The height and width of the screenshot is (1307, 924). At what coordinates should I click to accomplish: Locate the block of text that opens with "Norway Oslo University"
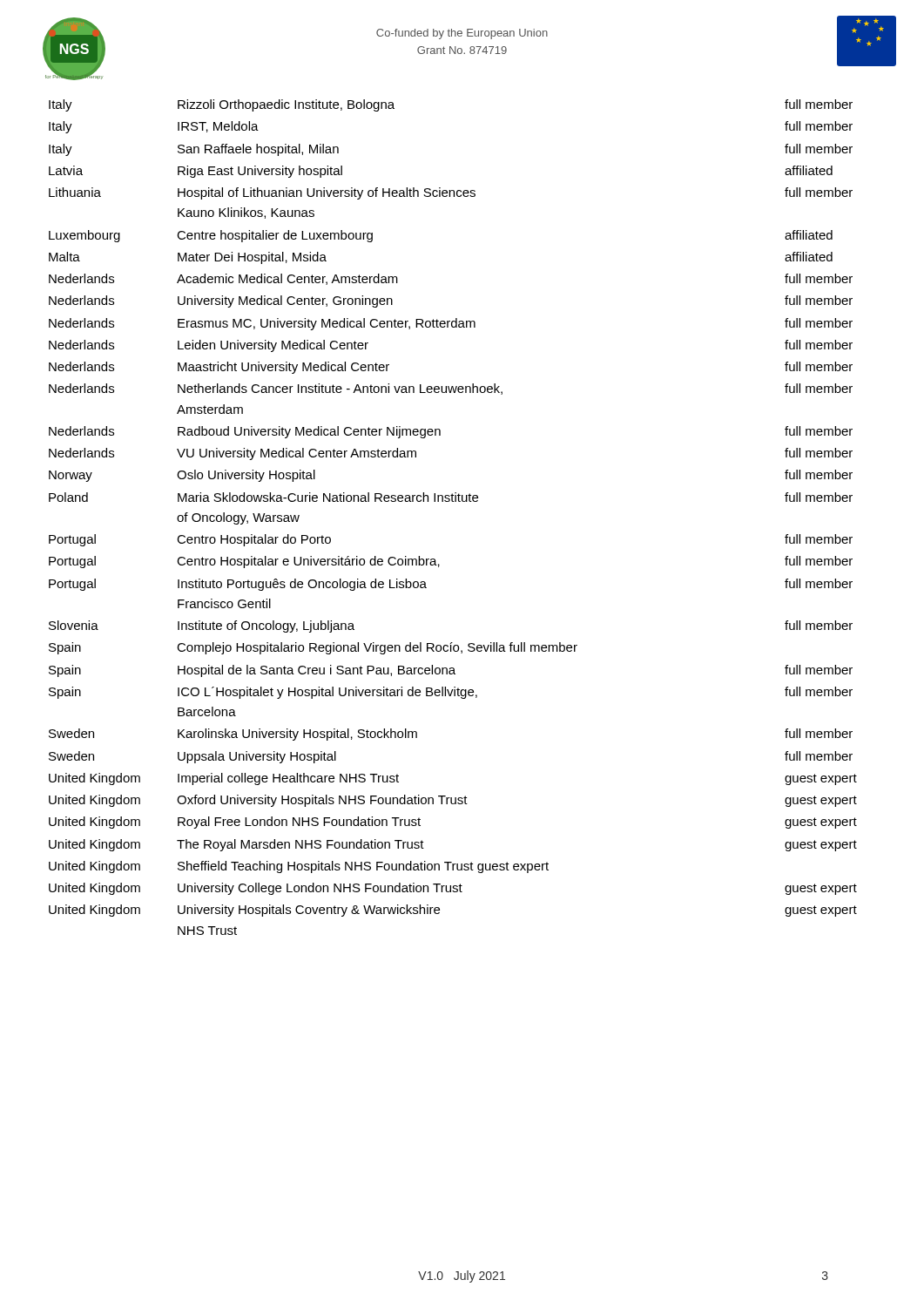coord(80,475)
